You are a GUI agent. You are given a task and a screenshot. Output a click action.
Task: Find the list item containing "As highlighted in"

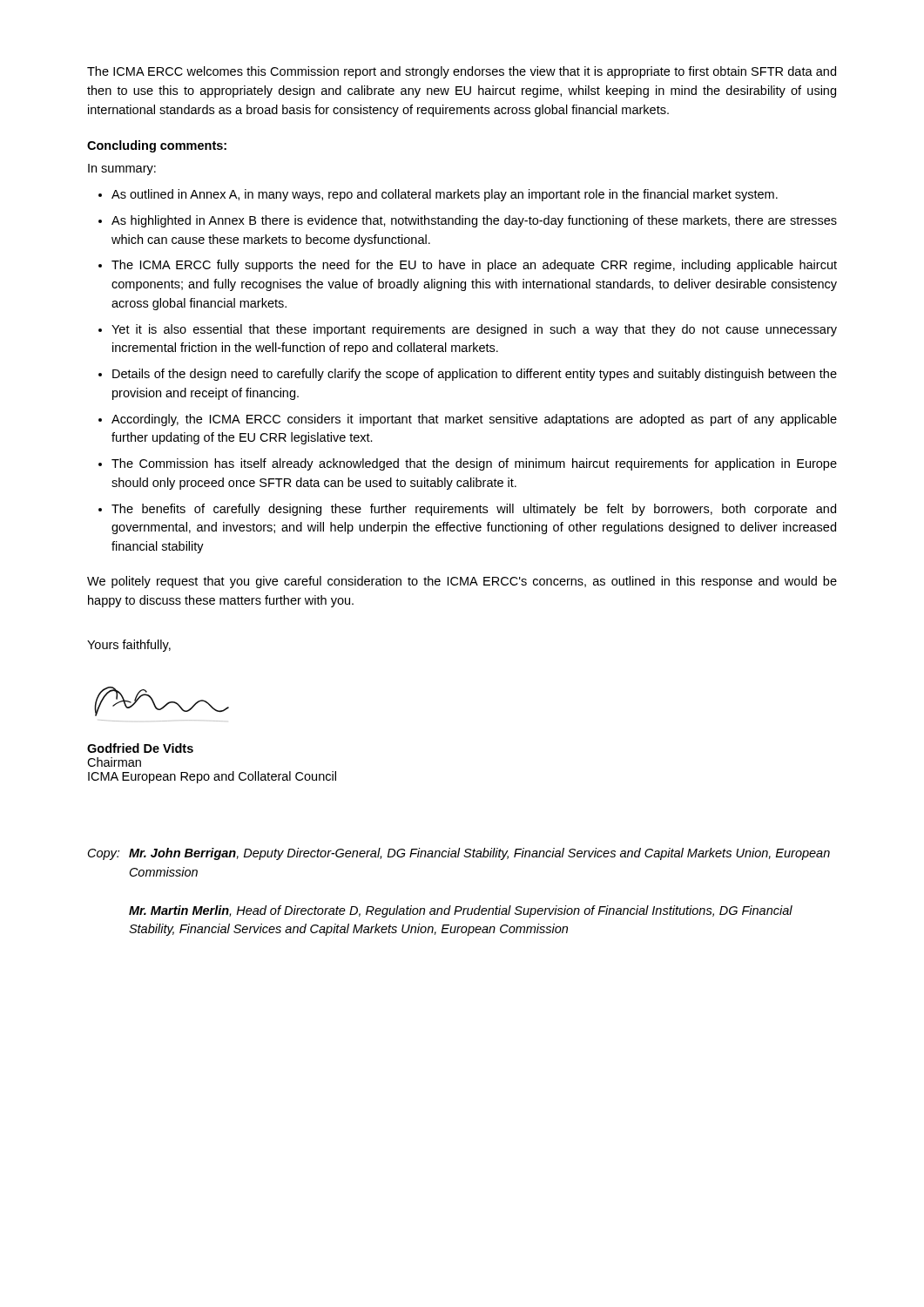(474, 230)
